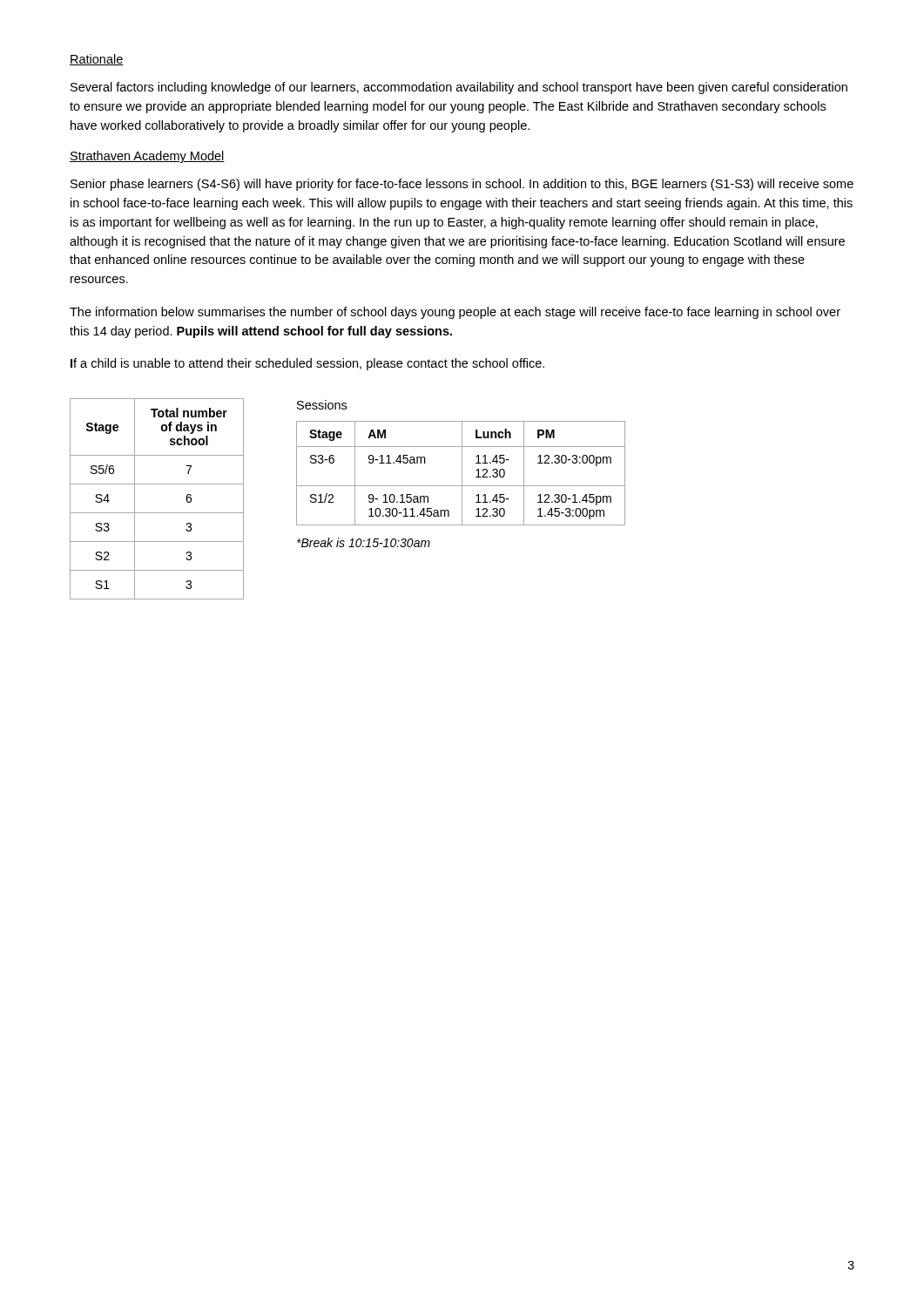
Task: Select the passage starting "Senior phase learners (S4-S6) will have priority for"
Action: click(462, 231)
